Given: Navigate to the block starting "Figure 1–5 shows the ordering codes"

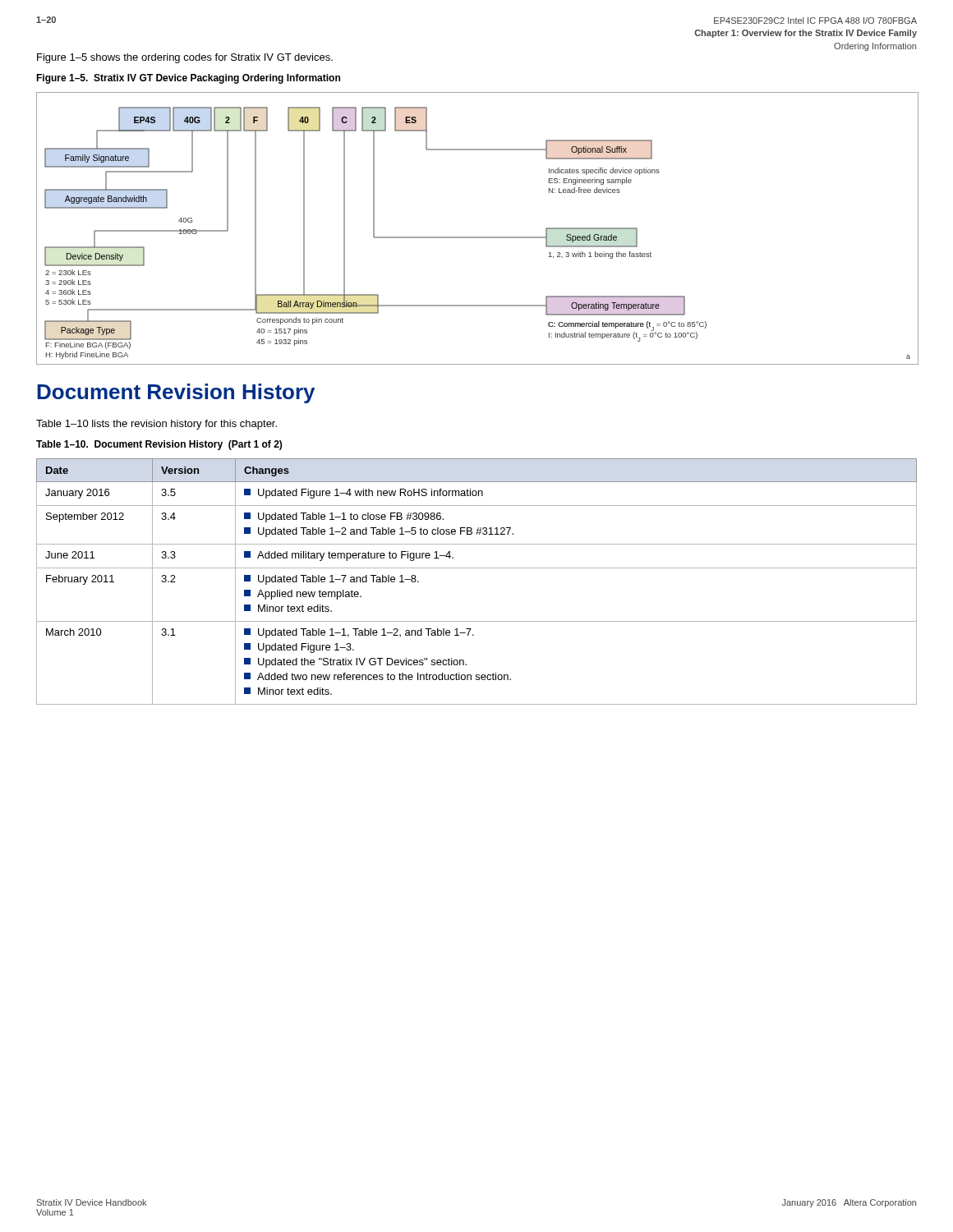Looking at the screenshot, I should 185,57.
